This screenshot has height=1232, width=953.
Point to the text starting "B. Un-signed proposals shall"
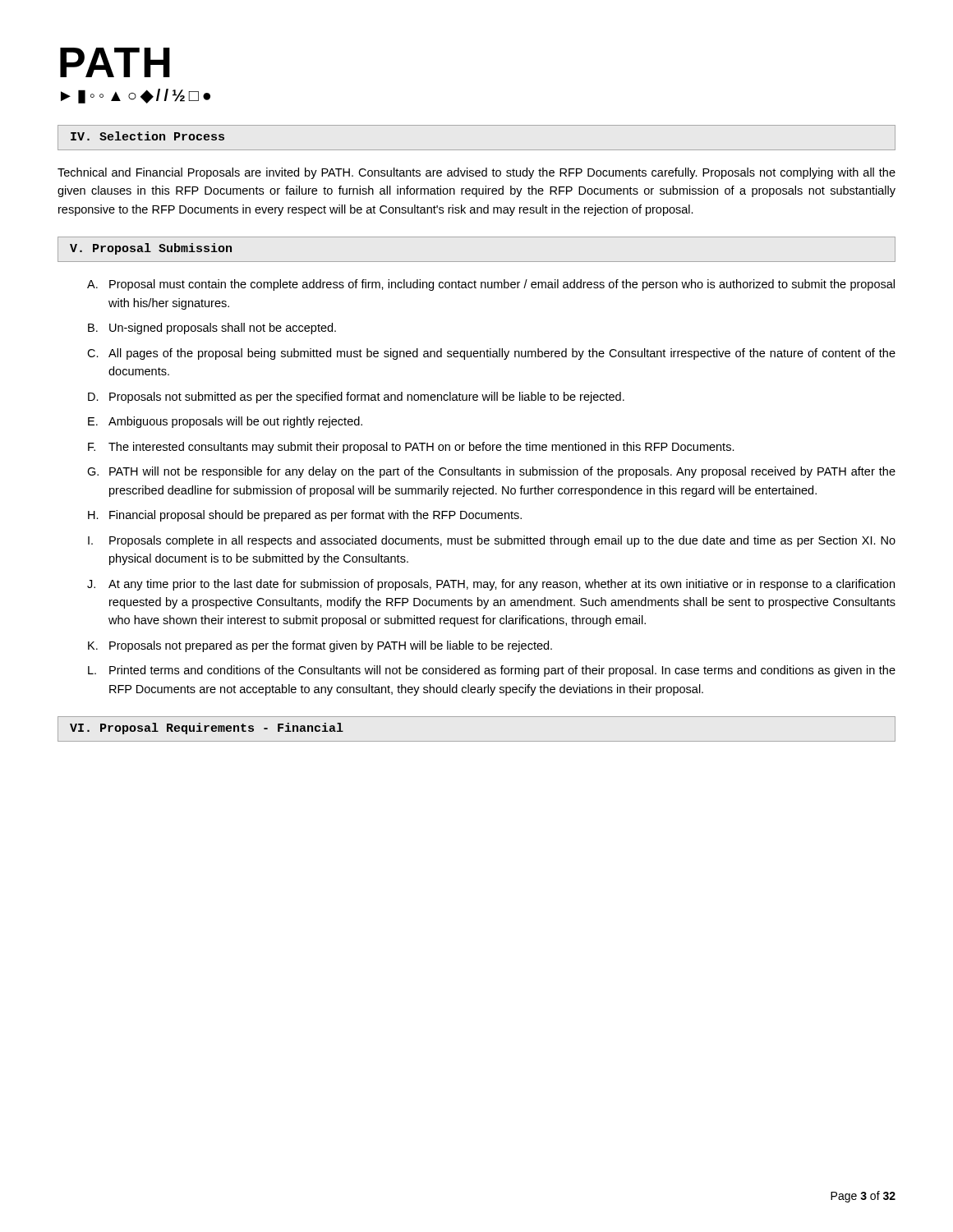212,329
